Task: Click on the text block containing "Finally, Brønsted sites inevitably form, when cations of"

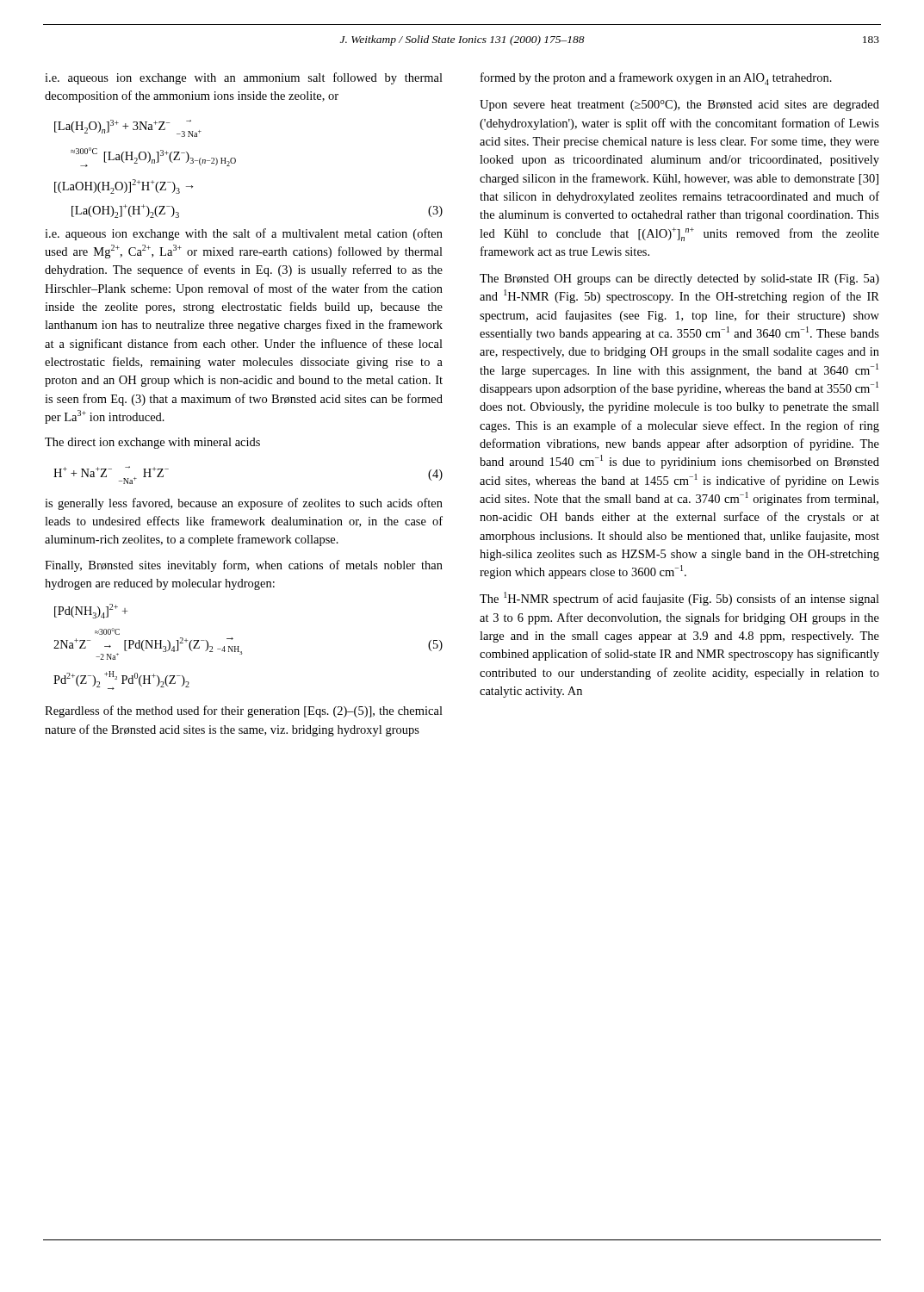Action: (x=244, y=574)
